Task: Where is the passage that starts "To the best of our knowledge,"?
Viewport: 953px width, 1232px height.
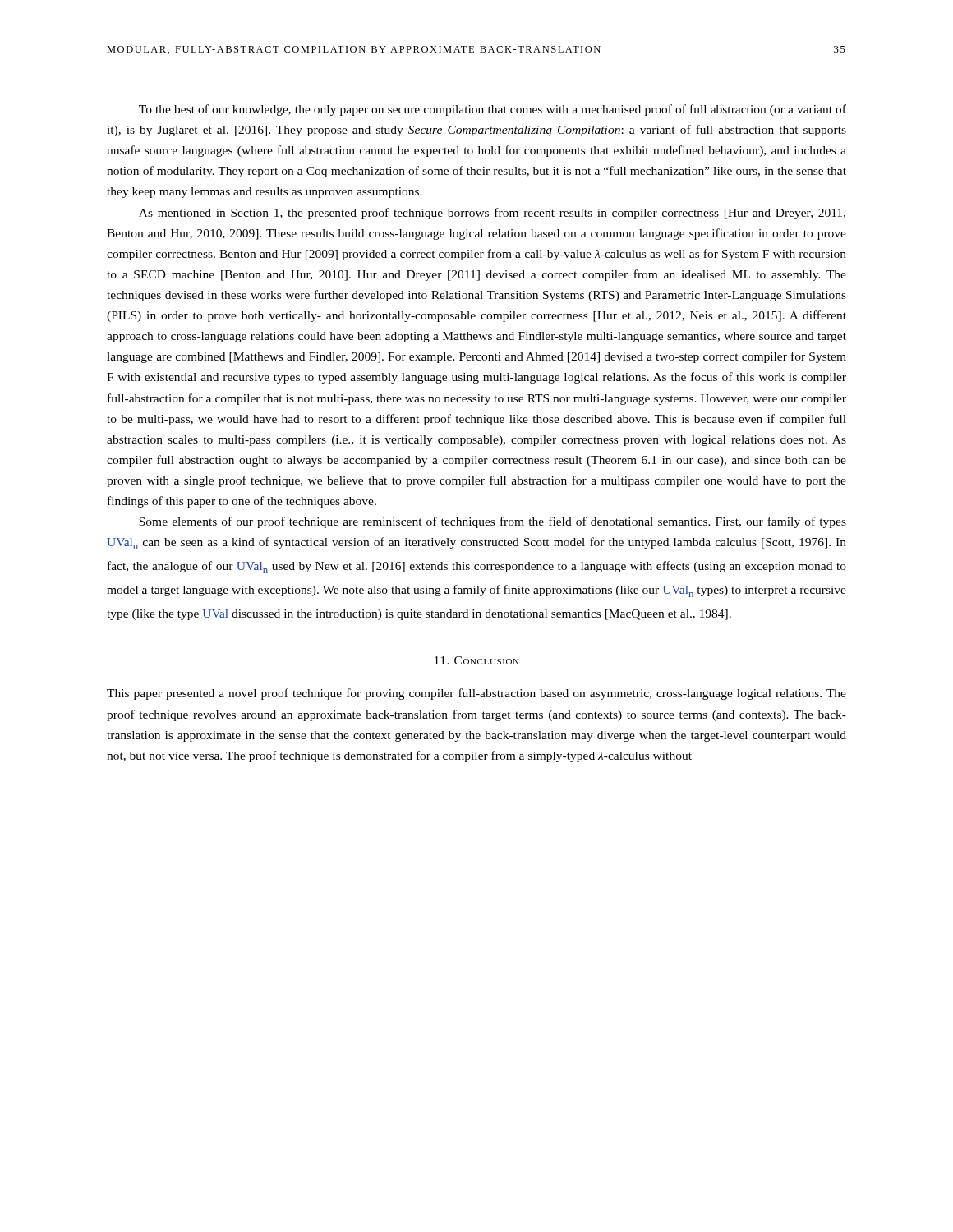Action: click(476, 150)
